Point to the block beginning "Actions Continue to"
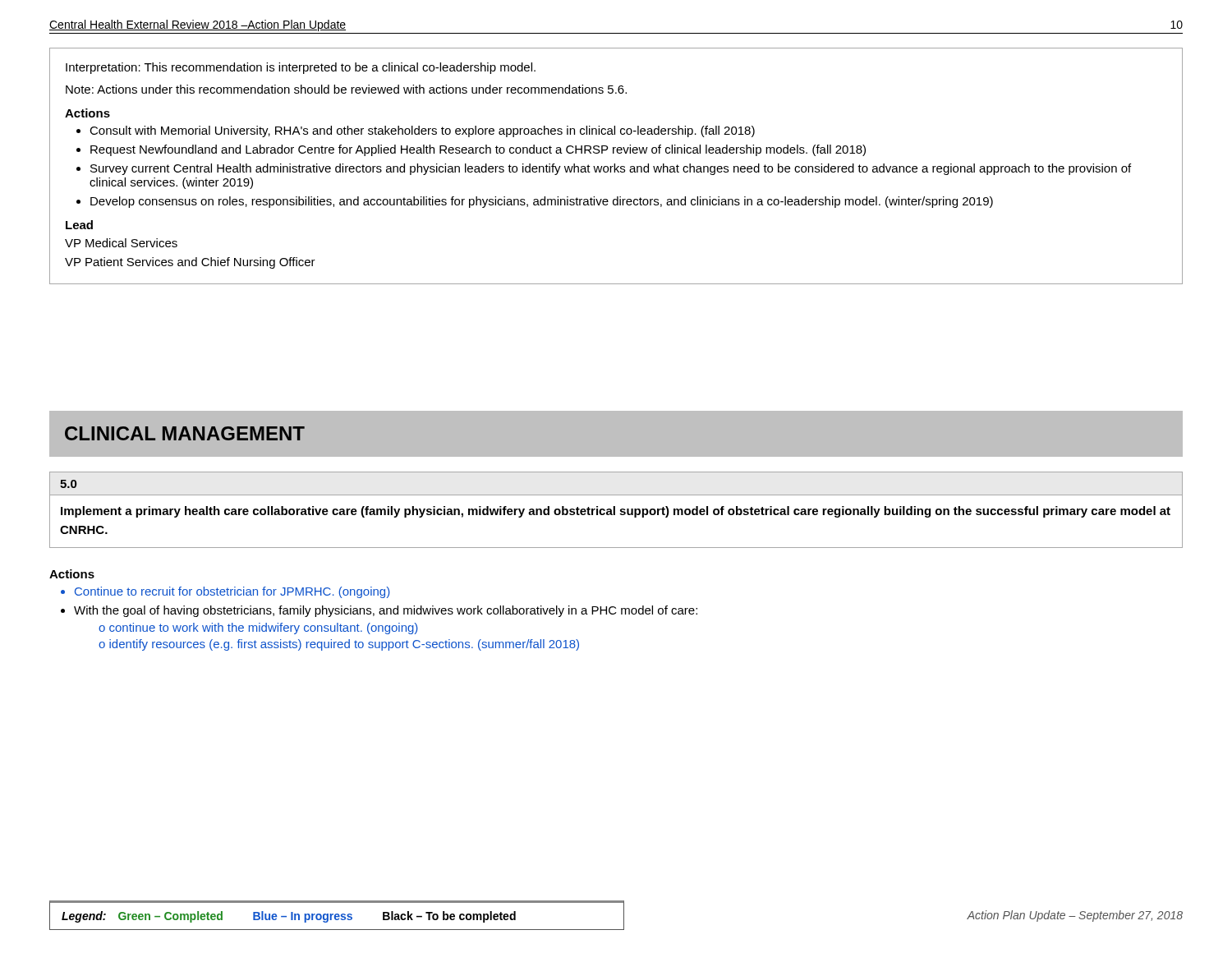Image resolution: width=1232 pixels, height=953 pixels. (x=616, y=609)
